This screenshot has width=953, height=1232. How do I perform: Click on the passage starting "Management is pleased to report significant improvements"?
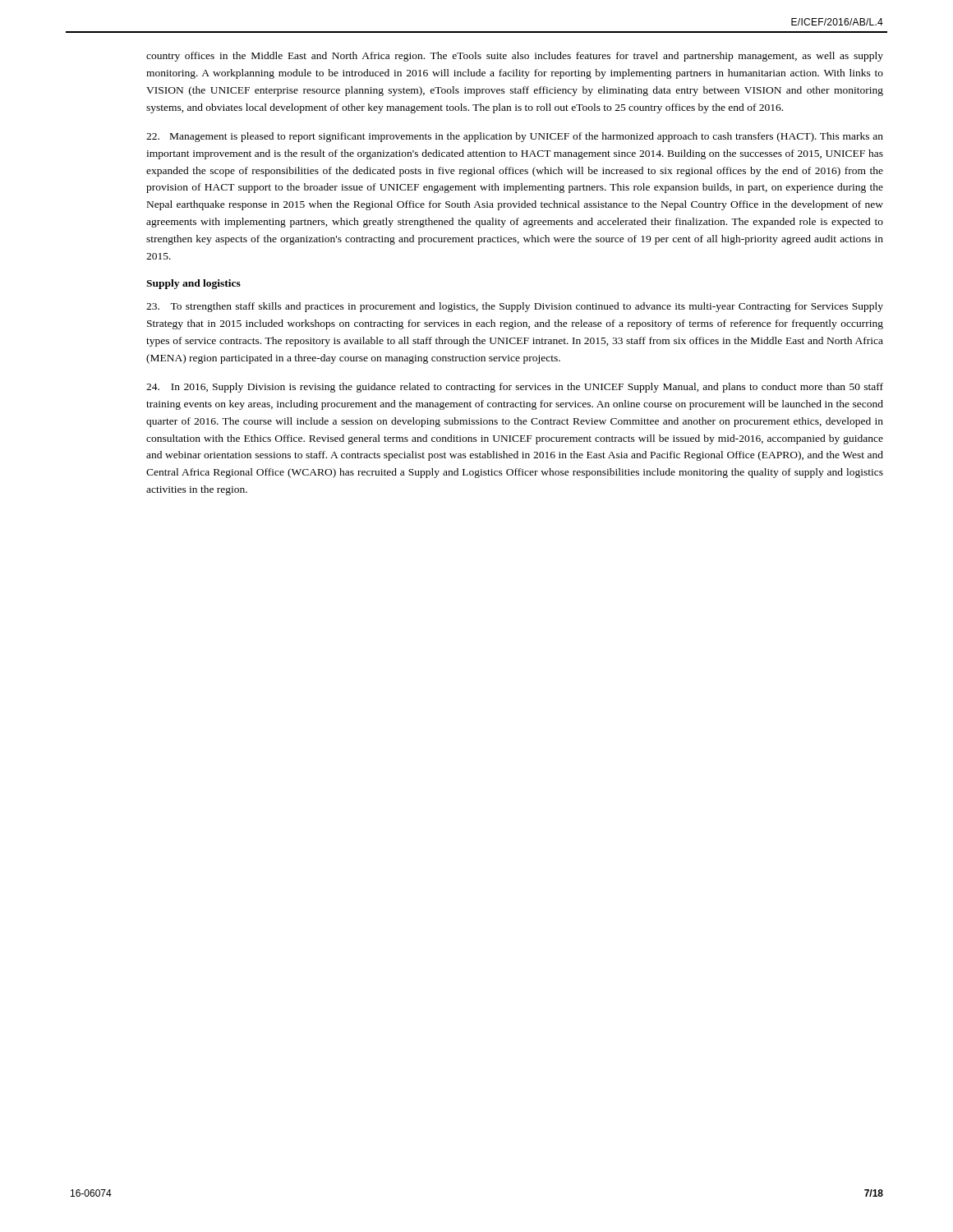click(x=515, y=196)
